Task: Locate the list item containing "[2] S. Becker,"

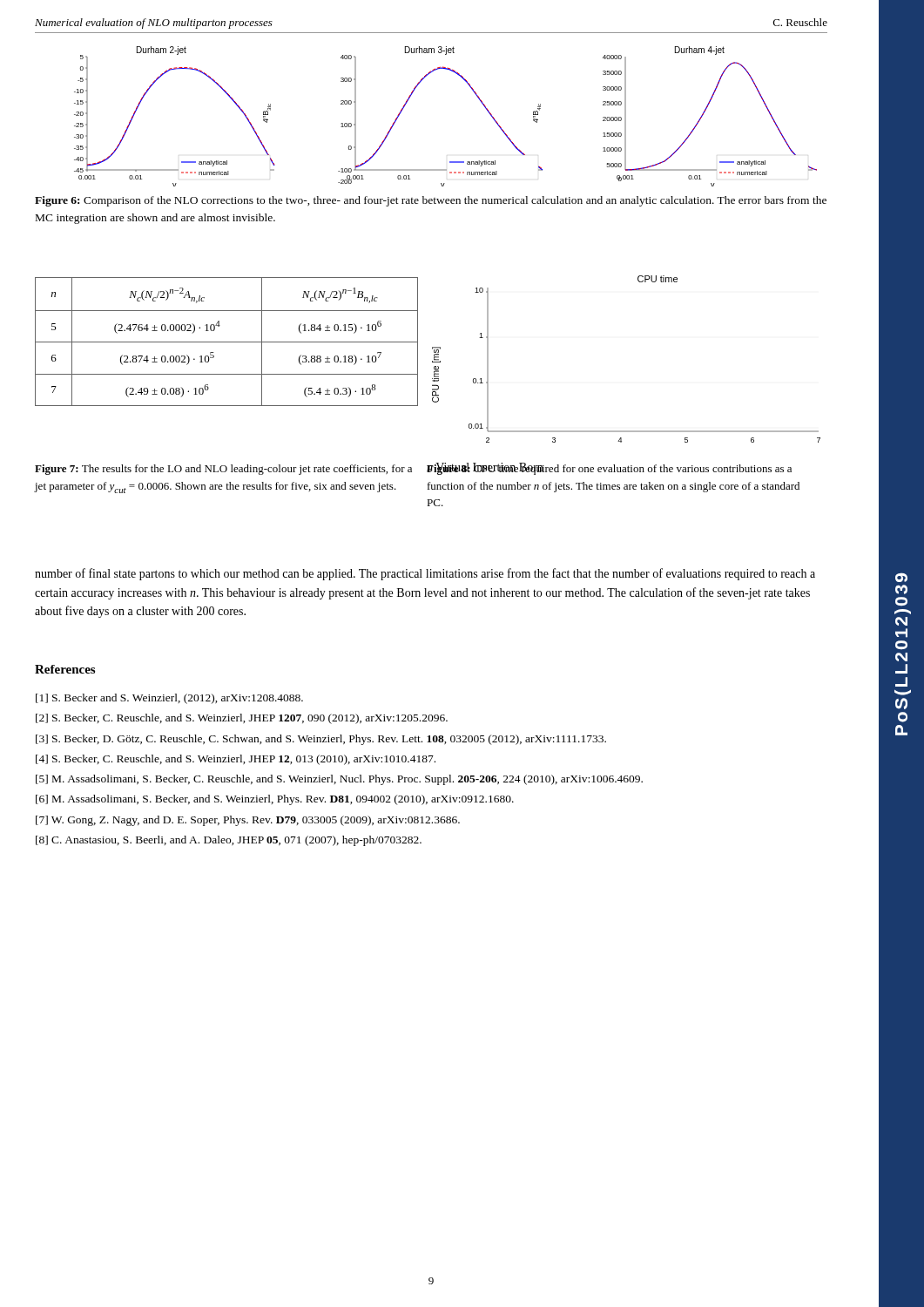Action: click(x=241, y=718)
